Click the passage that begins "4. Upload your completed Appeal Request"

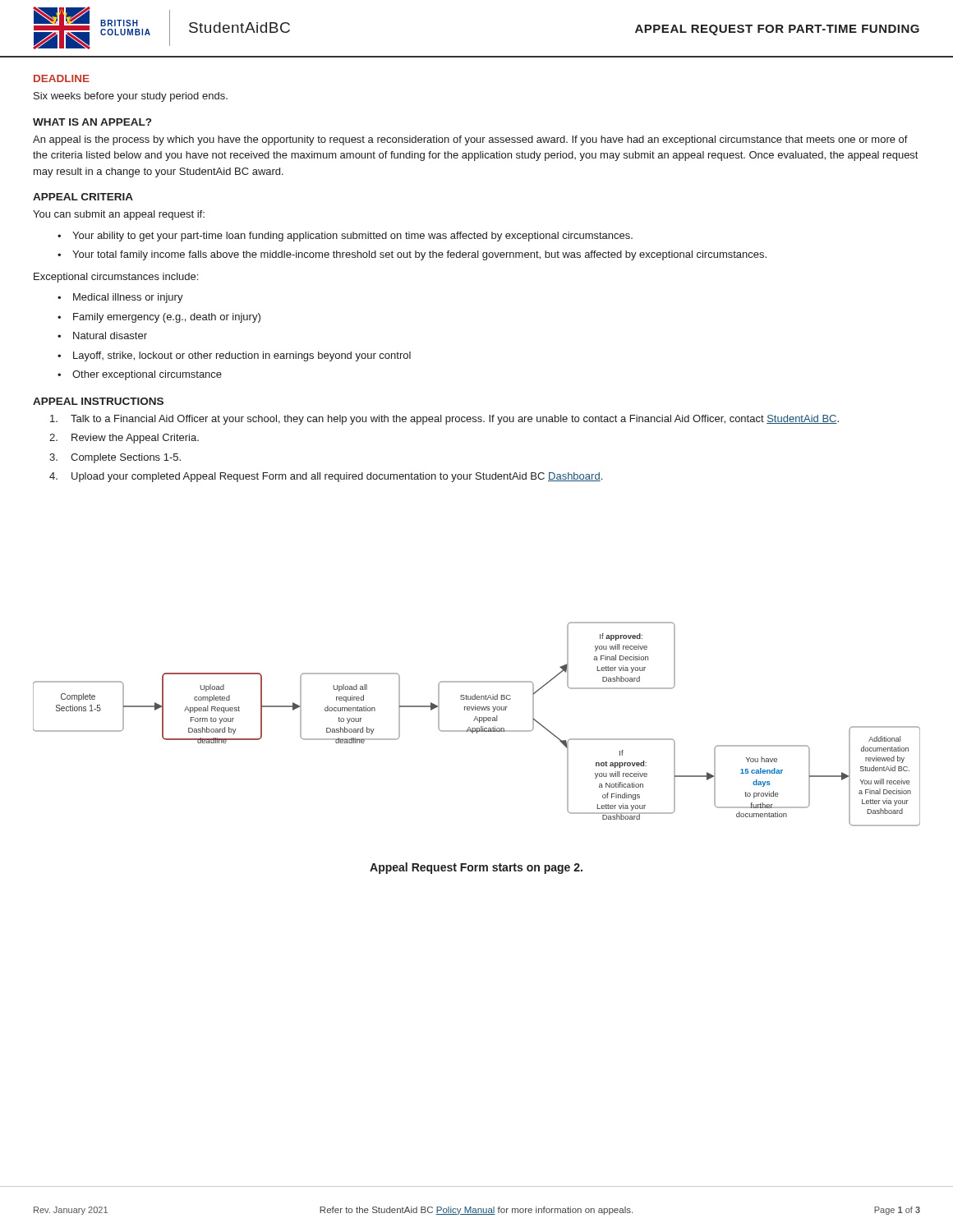click(x=326, y=476)
